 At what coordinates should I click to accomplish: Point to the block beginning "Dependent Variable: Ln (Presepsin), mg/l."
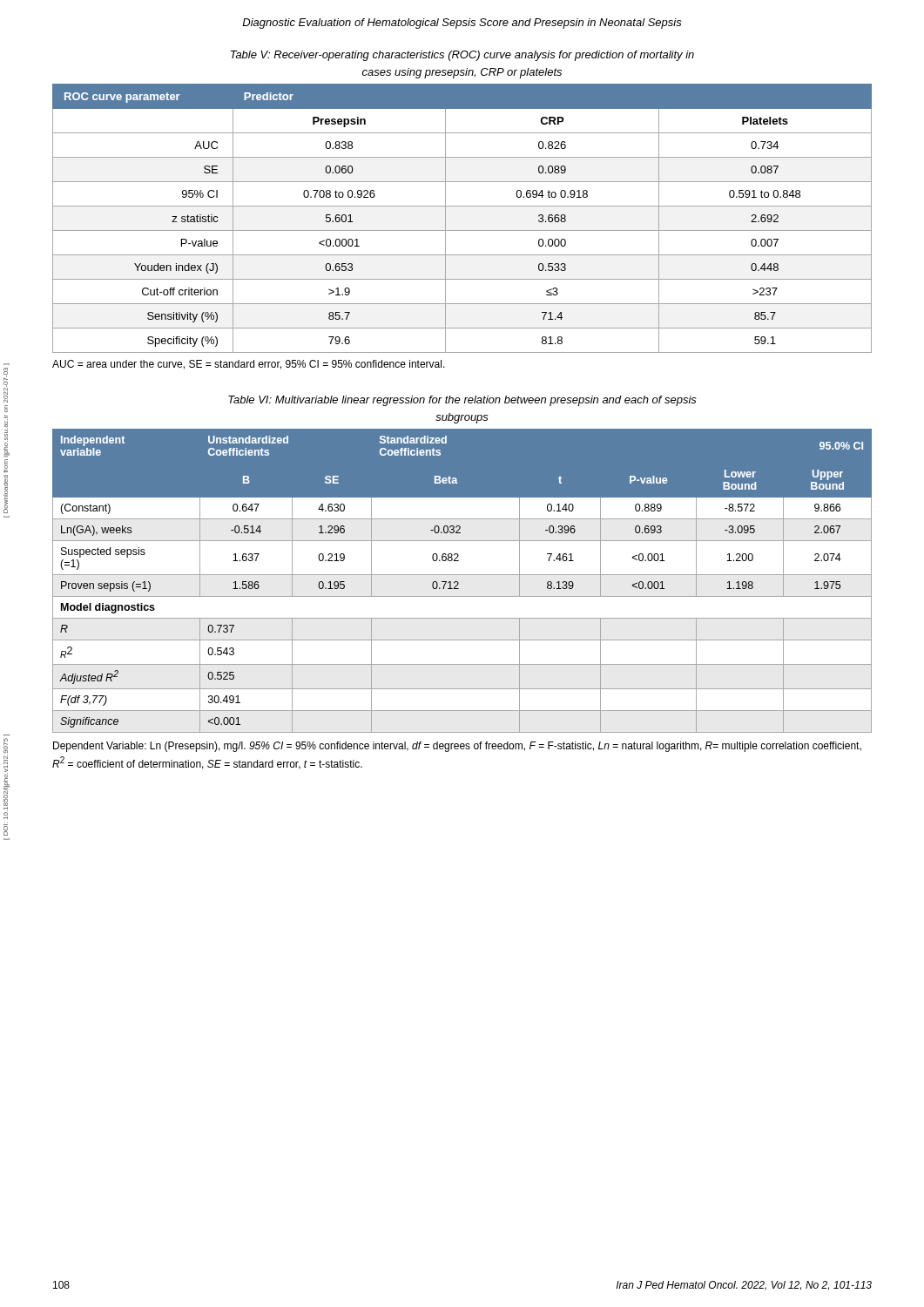click(457, 755)
